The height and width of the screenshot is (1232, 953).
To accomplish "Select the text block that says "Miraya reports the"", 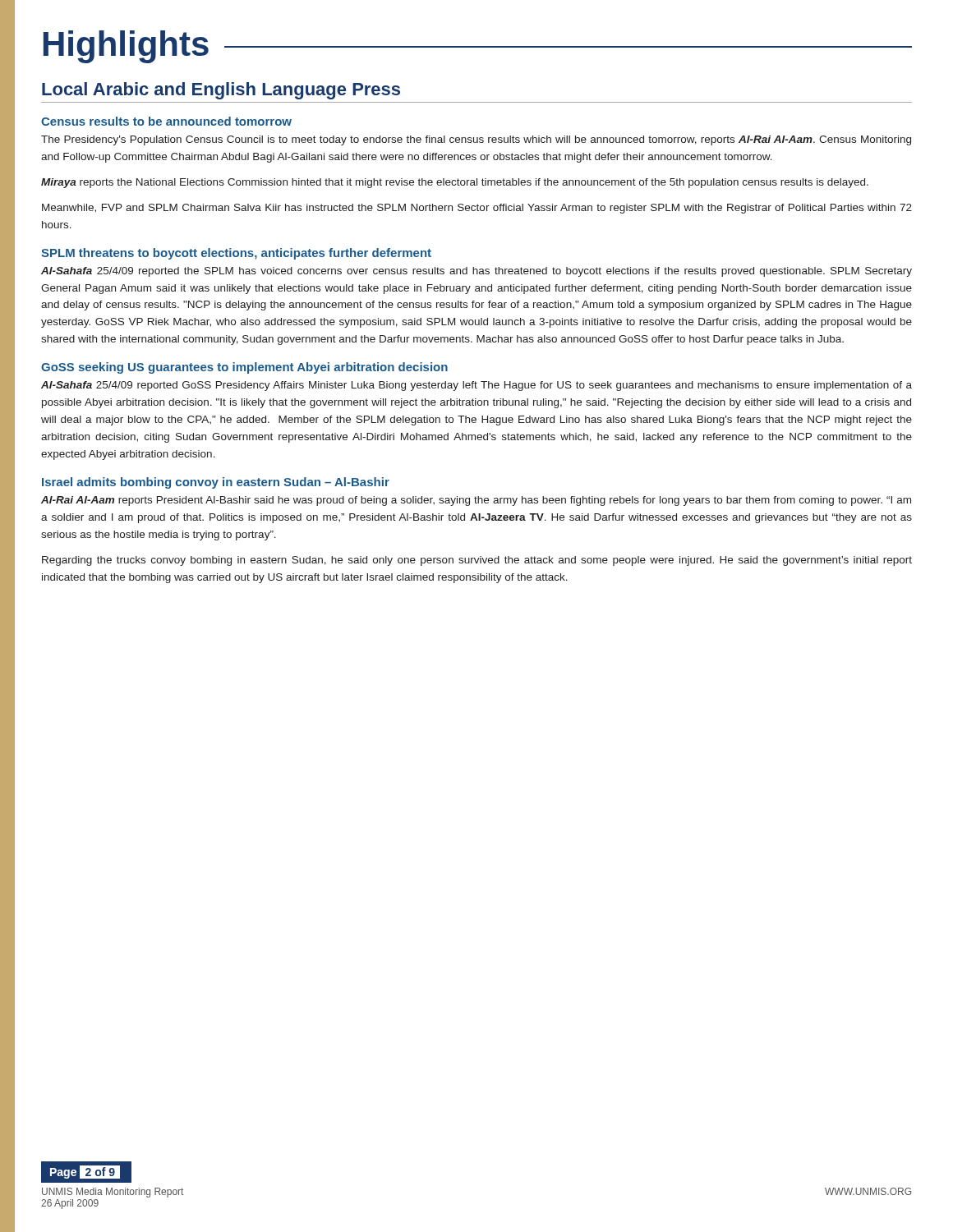I will click(455, 182).
